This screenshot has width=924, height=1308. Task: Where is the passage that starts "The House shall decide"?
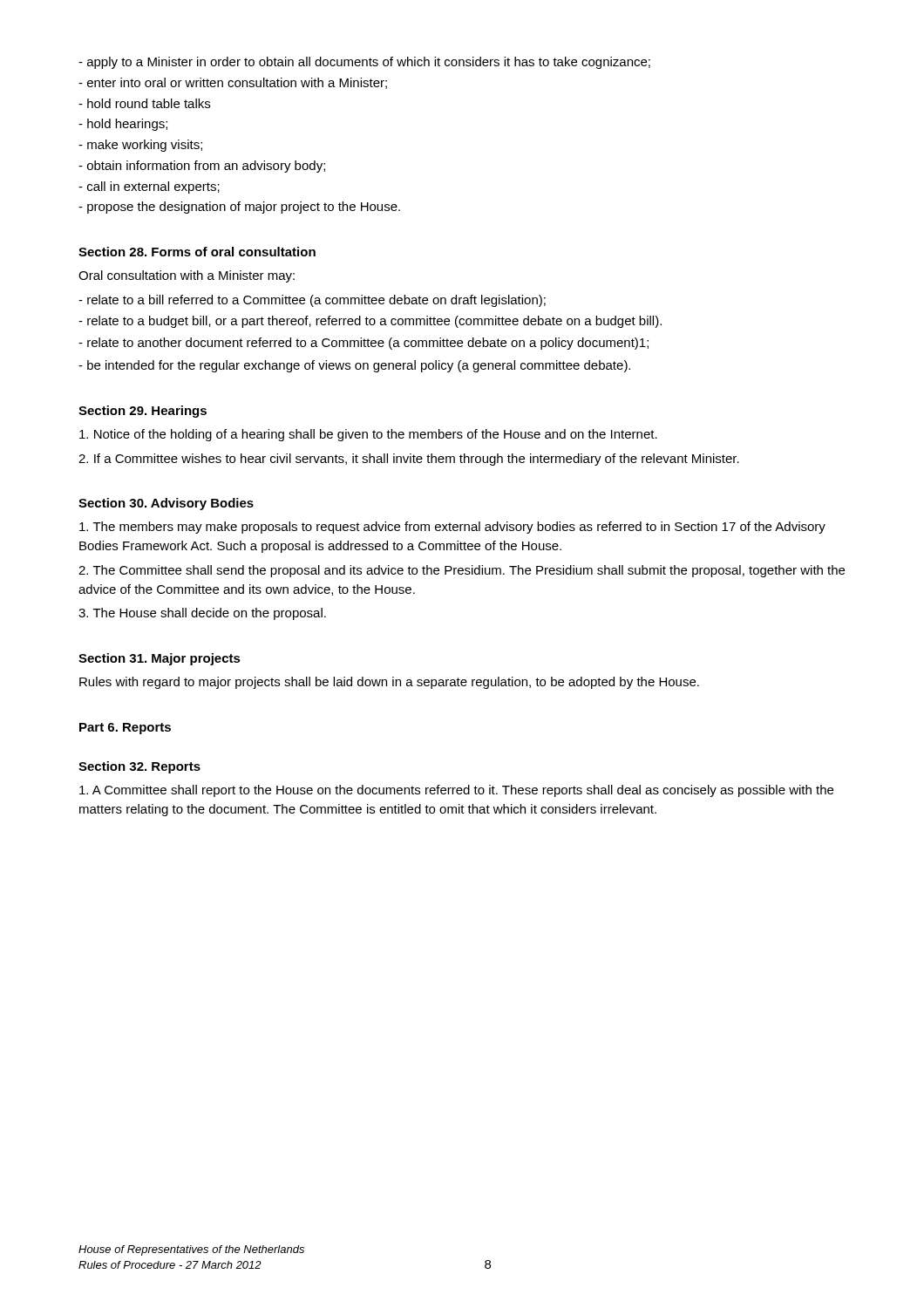coord(203,613)
